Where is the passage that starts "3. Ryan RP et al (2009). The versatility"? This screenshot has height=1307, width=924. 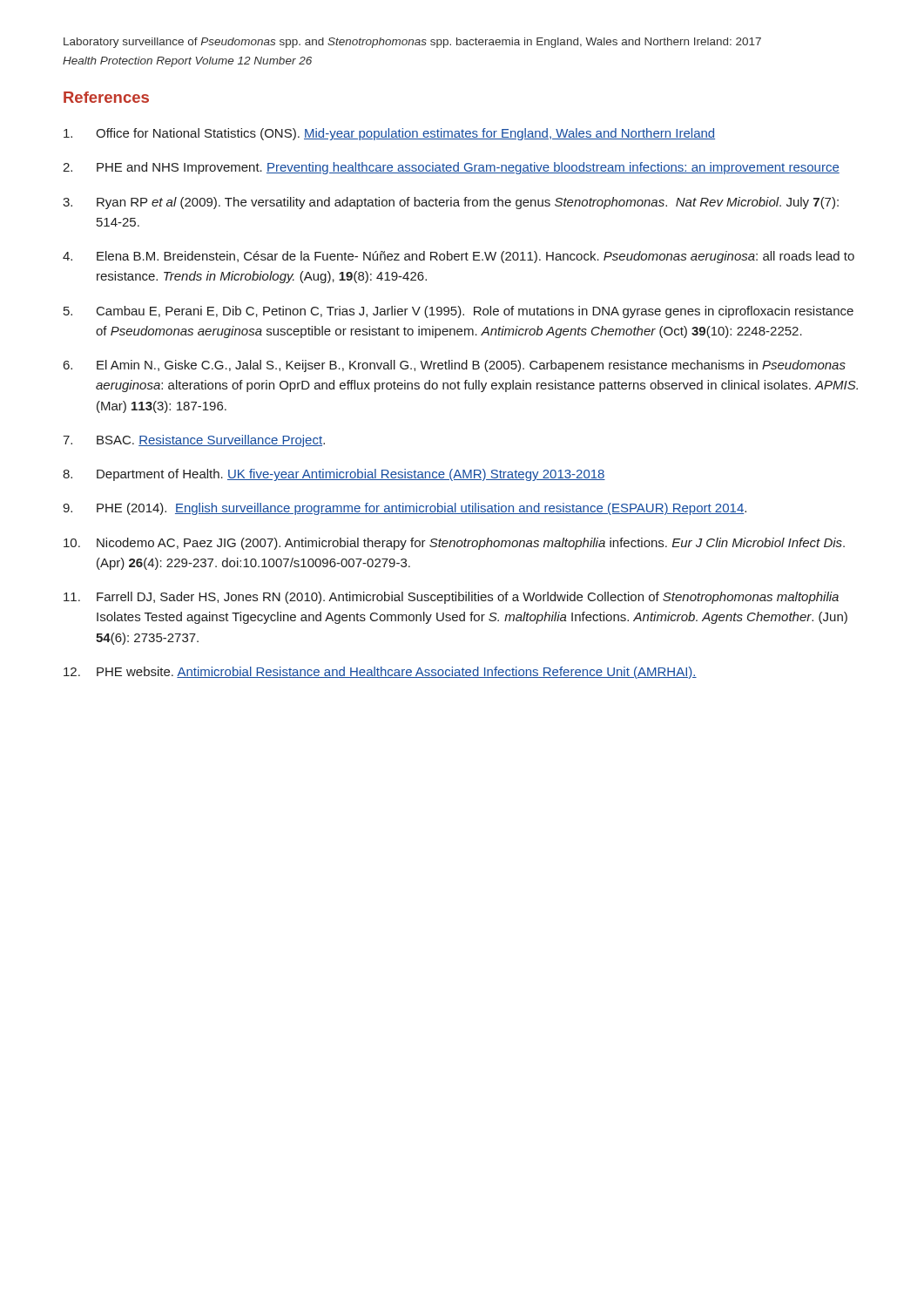click(462, 212)
